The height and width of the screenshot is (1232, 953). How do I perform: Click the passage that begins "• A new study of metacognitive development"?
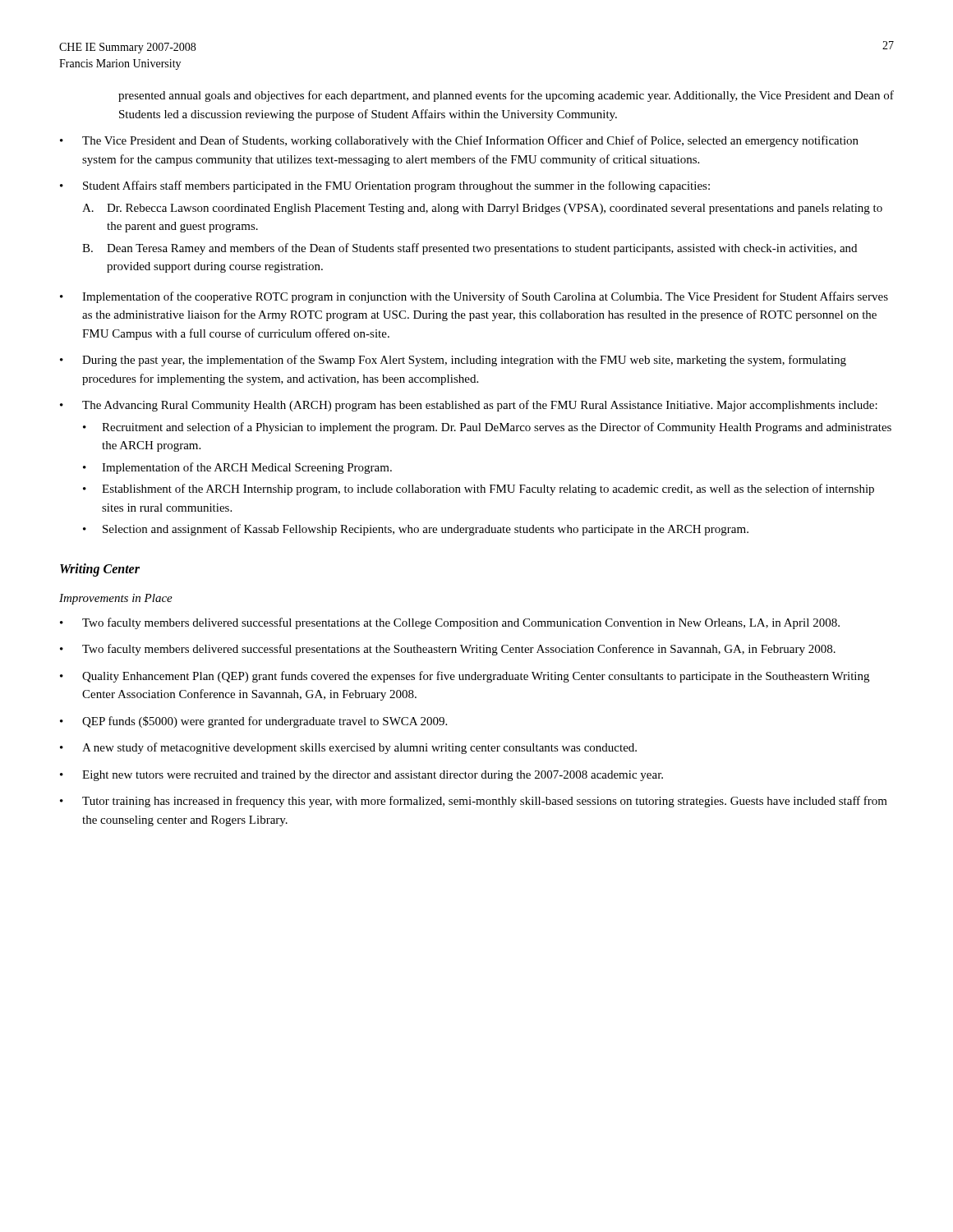[x=476, y=748]
